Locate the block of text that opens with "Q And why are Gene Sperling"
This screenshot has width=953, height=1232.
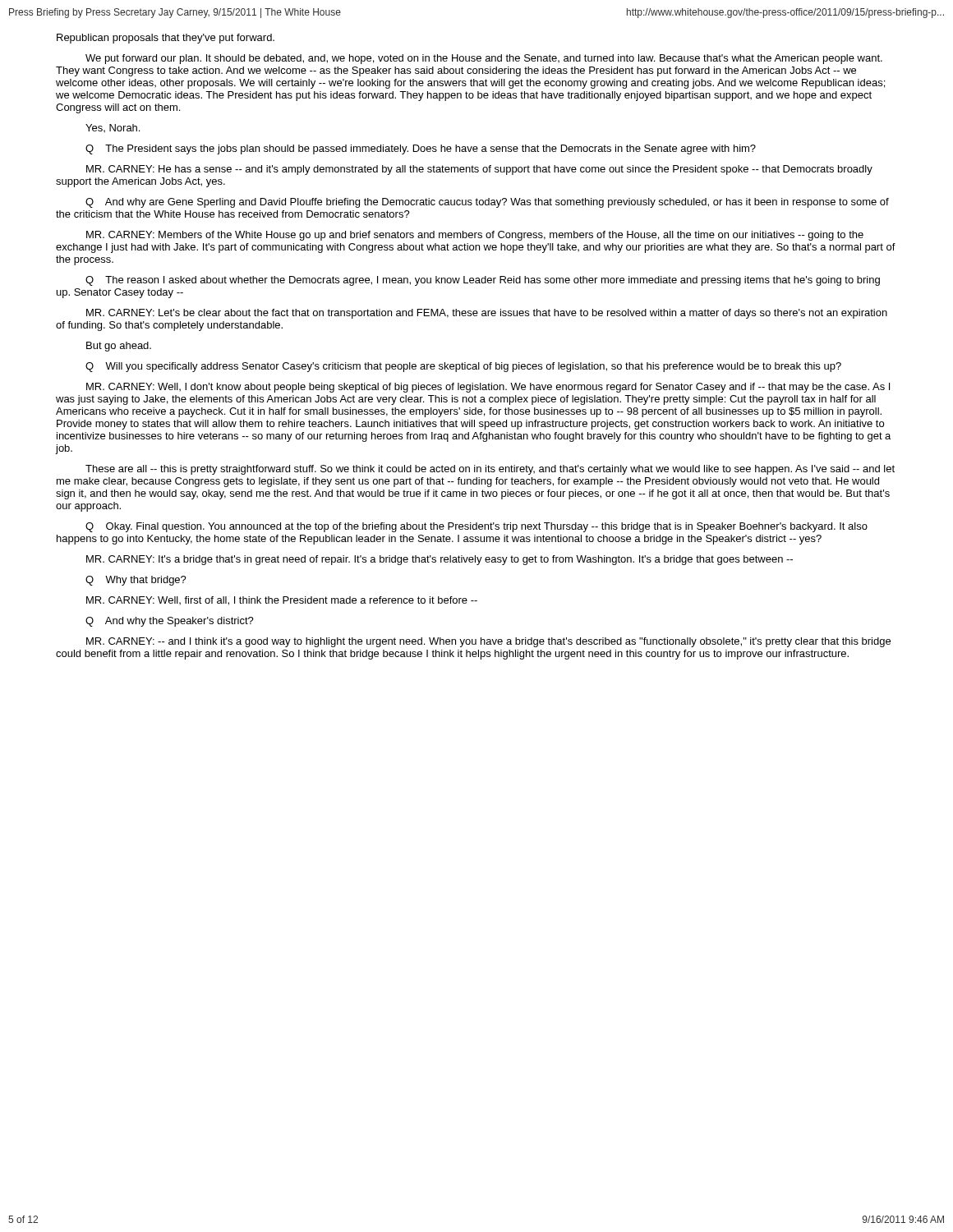pyautogui.click(x=476, y=208)
